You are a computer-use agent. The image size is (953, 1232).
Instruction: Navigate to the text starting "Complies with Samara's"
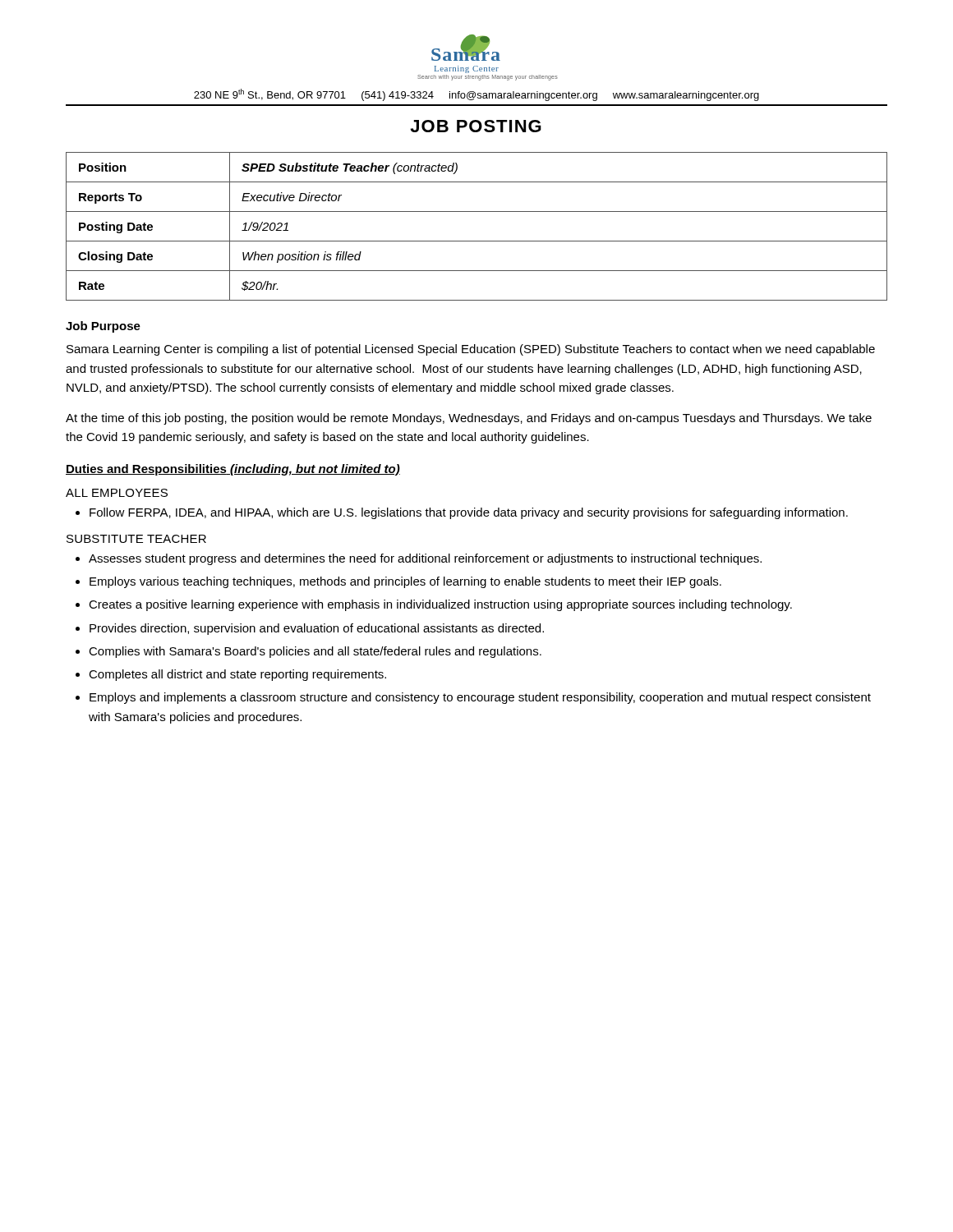coord(315,651)
